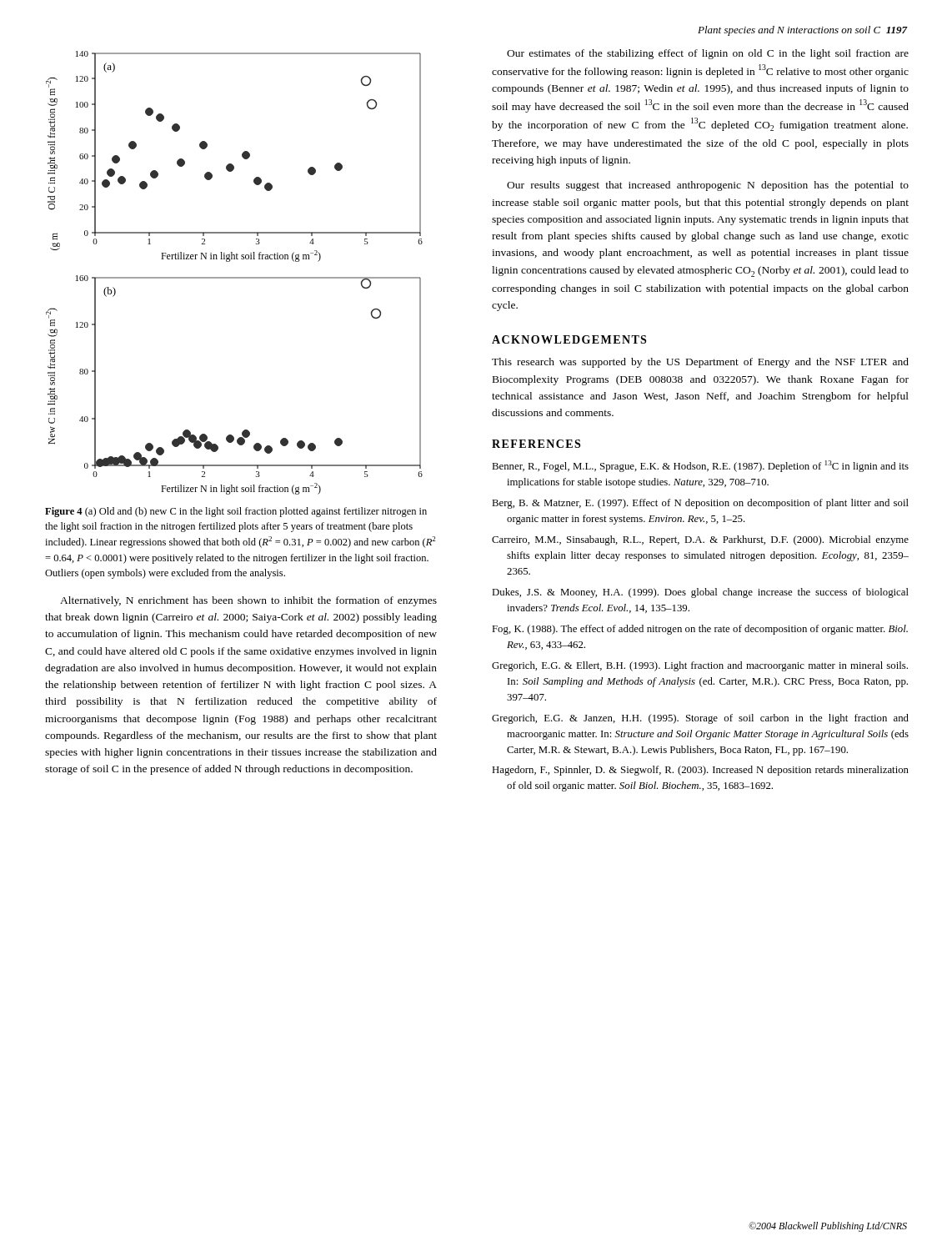The width and height of the screenshot is (952, 1251).
Task: Select the text block that says "Alternatively, N enrichment has been"
Action: [241, 684]
